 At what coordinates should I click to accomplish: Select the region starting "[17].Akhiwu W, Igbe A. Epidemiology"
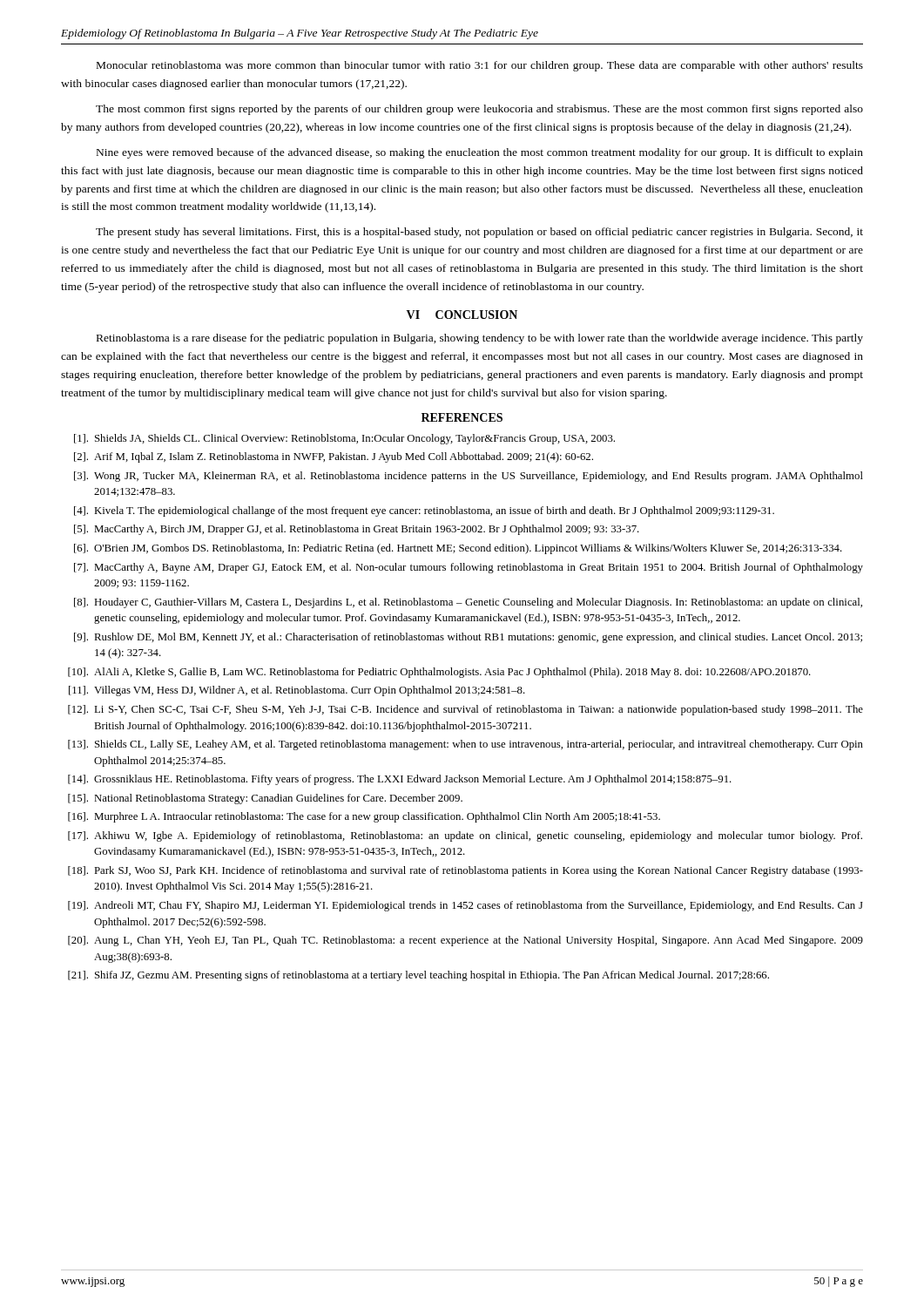(x=462, y=844)
